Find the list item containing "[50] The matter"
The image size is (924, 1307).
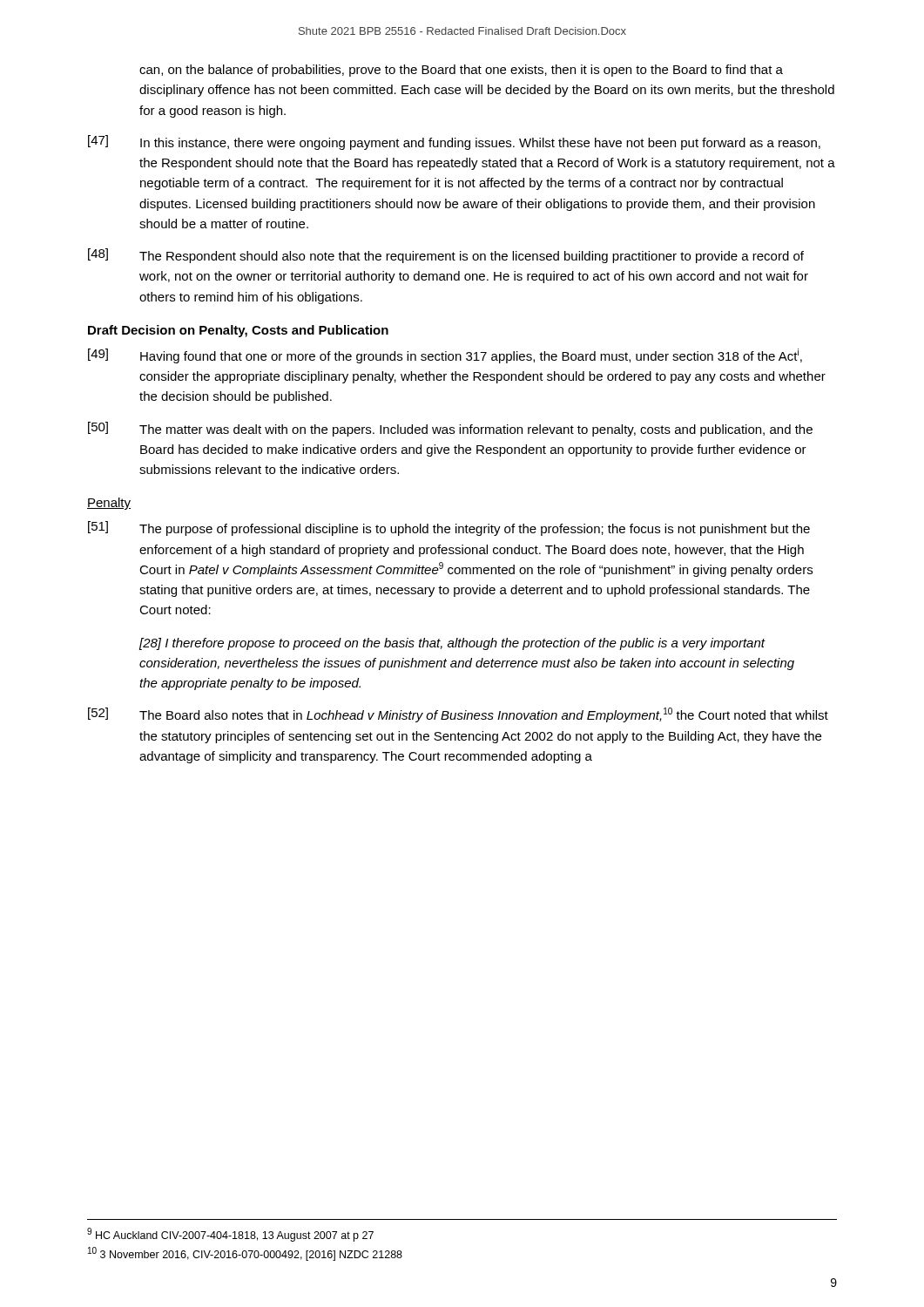(462, 449)
